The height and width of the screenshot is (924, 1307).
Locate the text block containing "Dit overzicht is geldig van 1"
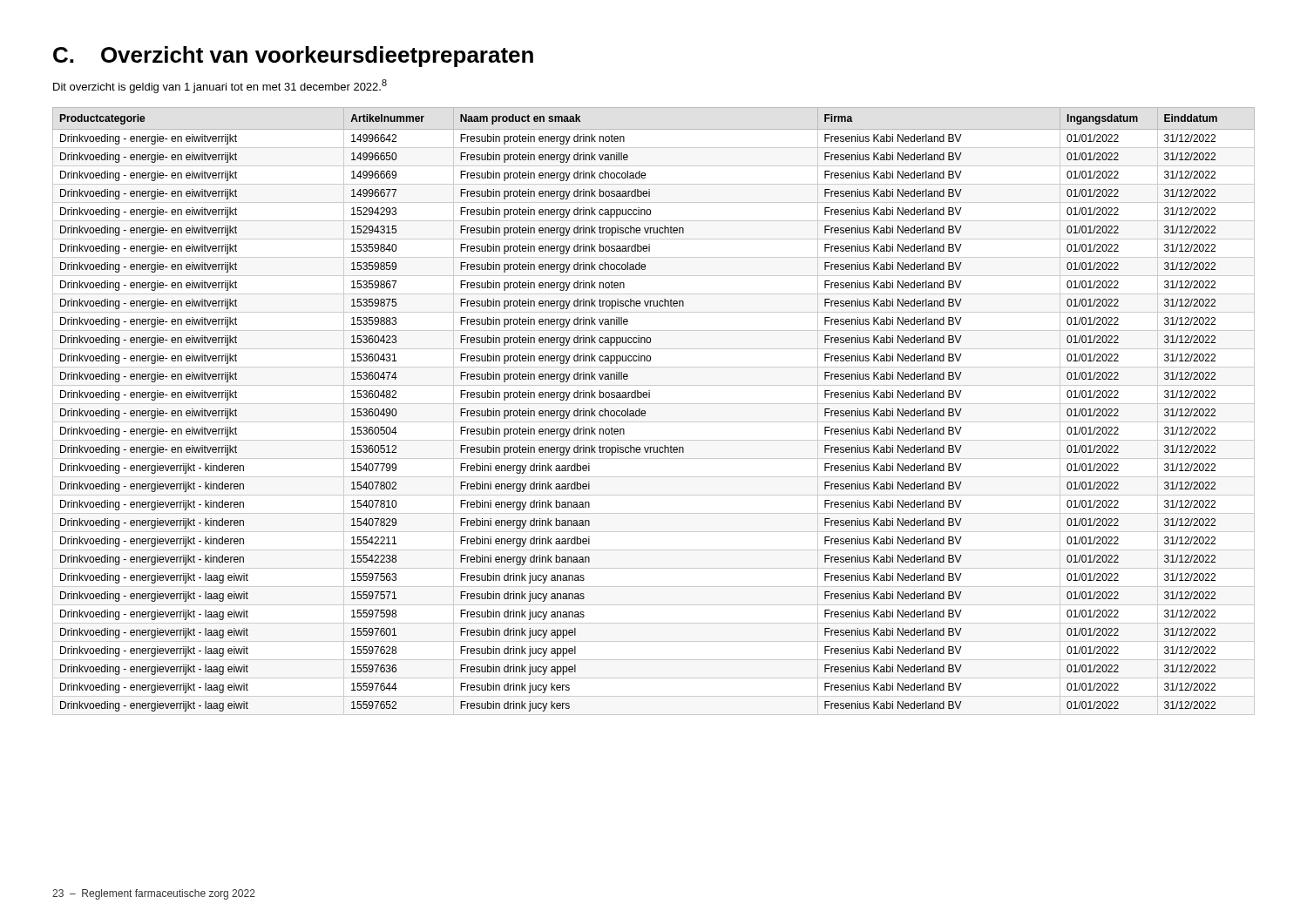coord(220,86)
